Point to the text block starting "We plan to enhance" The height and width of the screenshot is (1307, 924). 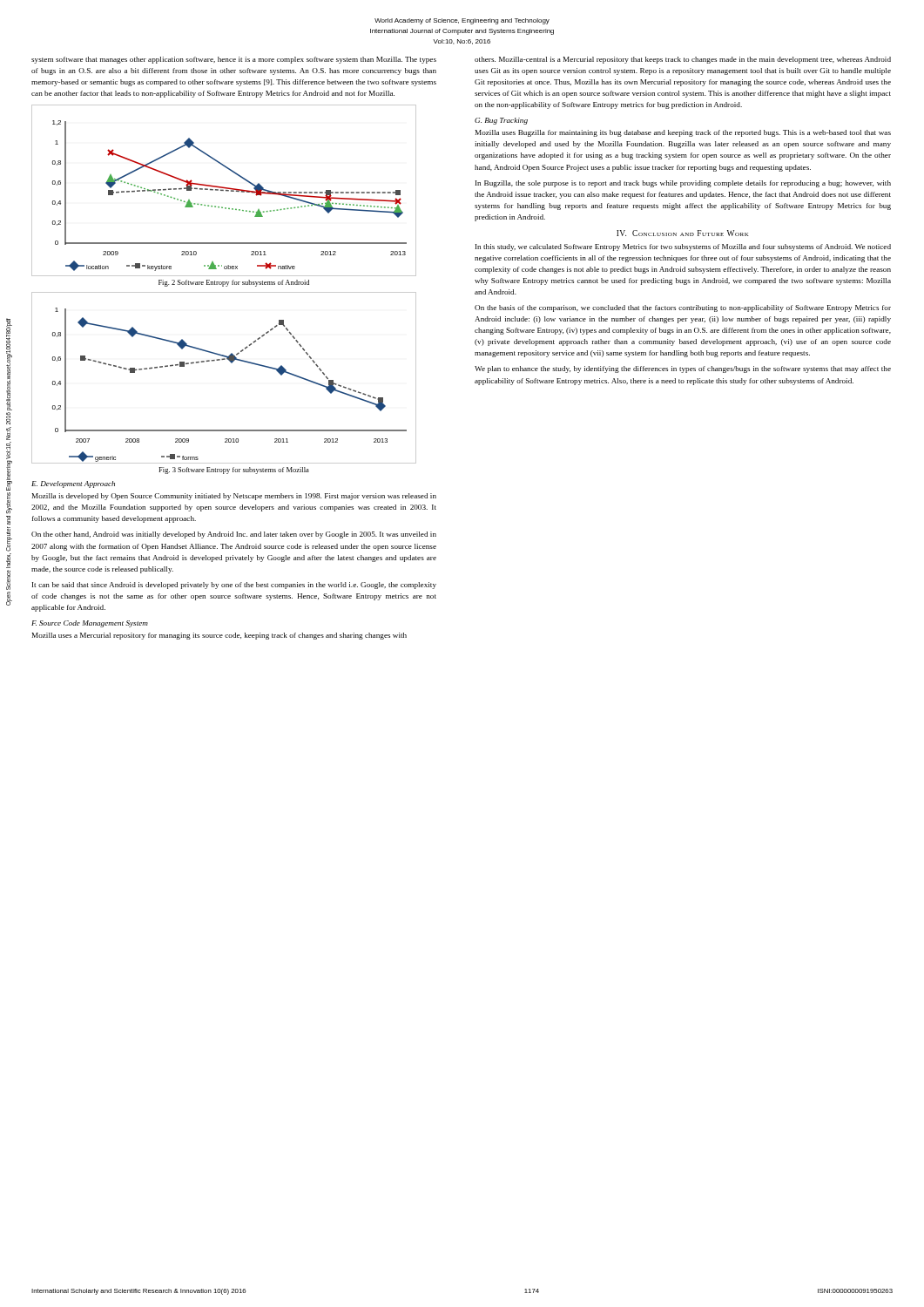(683, 375)
